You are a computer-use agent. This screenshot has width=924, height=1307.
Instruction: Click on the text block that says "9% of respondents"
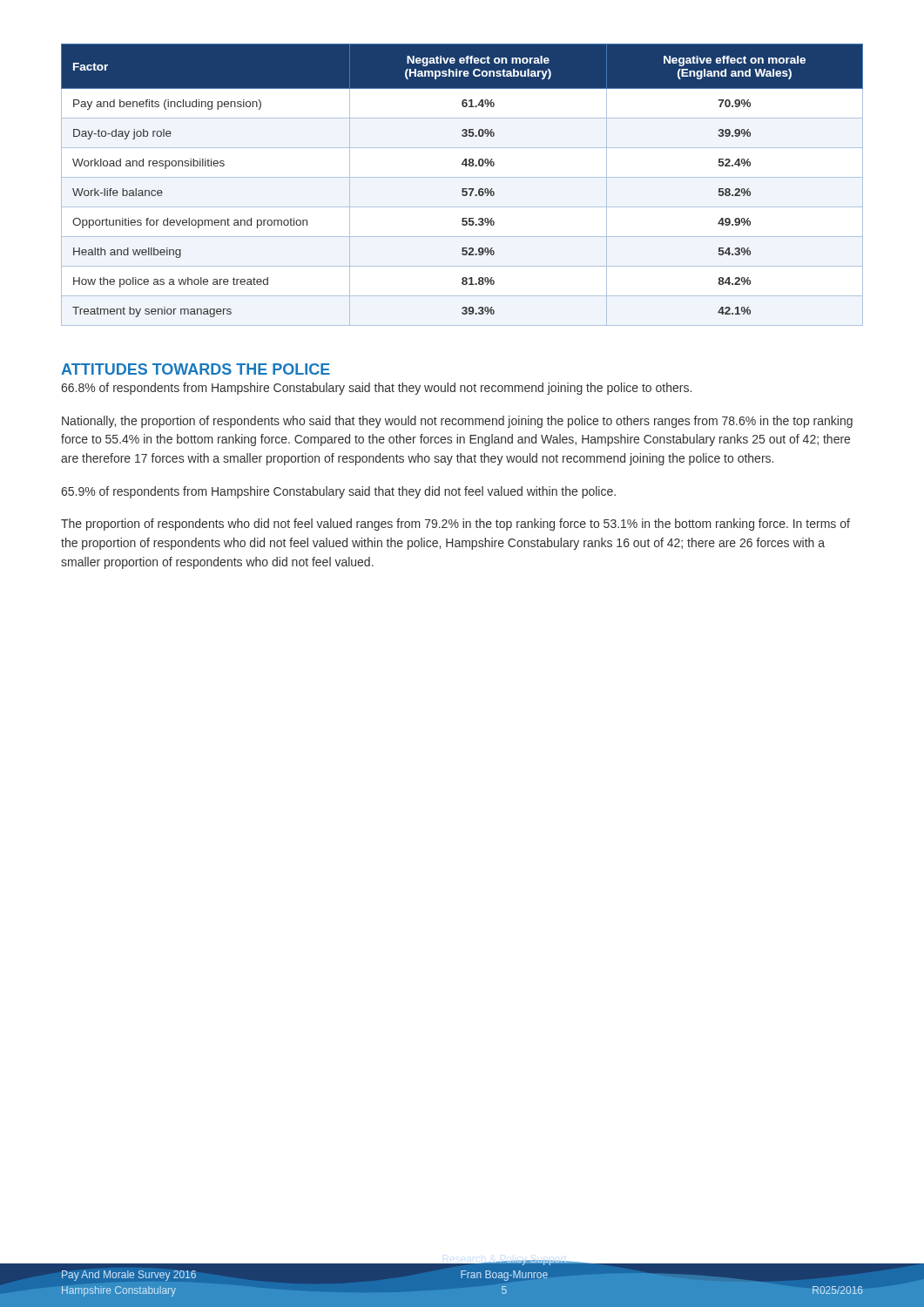click(x=339, y=491)
